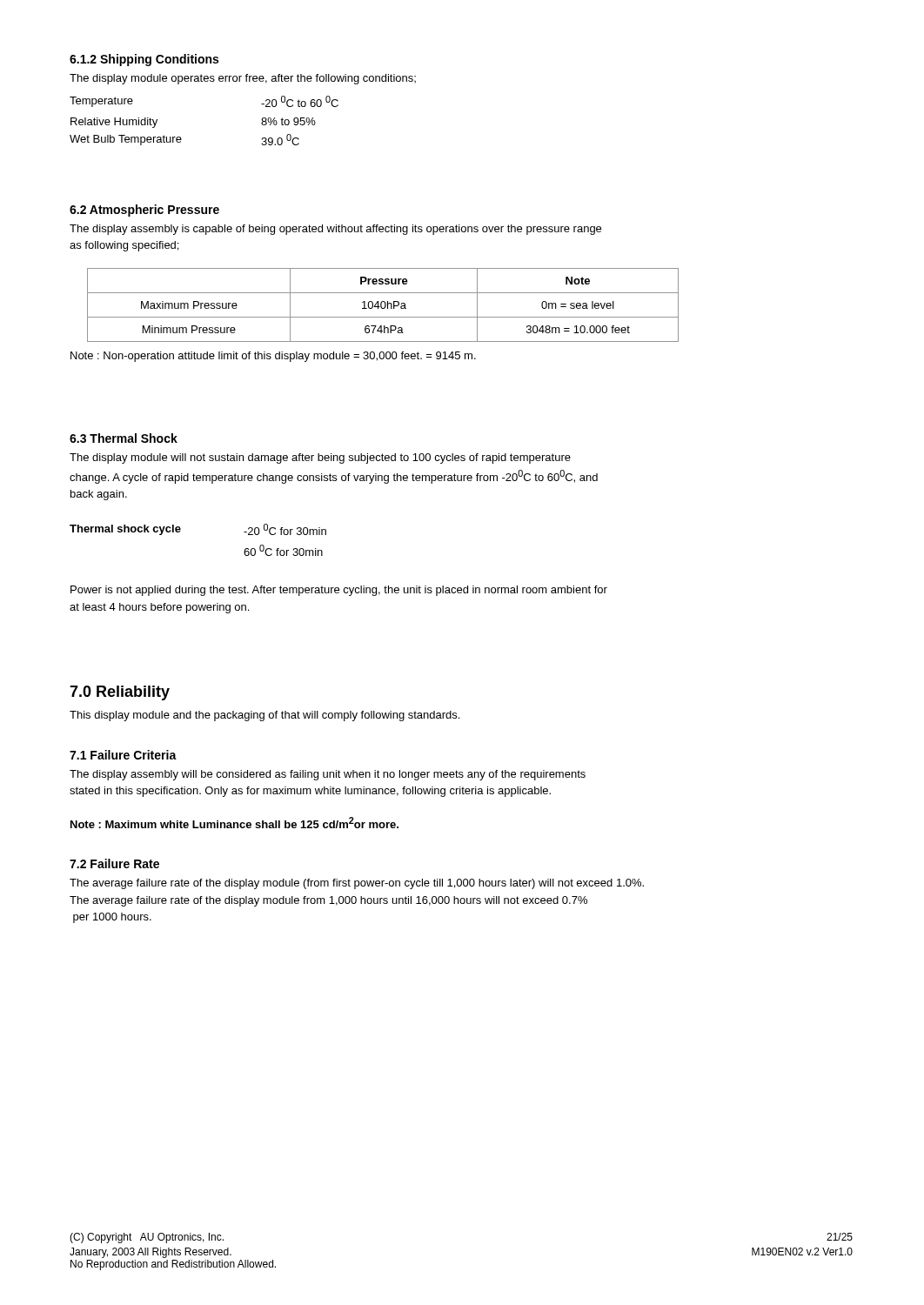
Task: Locate the text "7.2 Failure Rate"
Action: 115,864
